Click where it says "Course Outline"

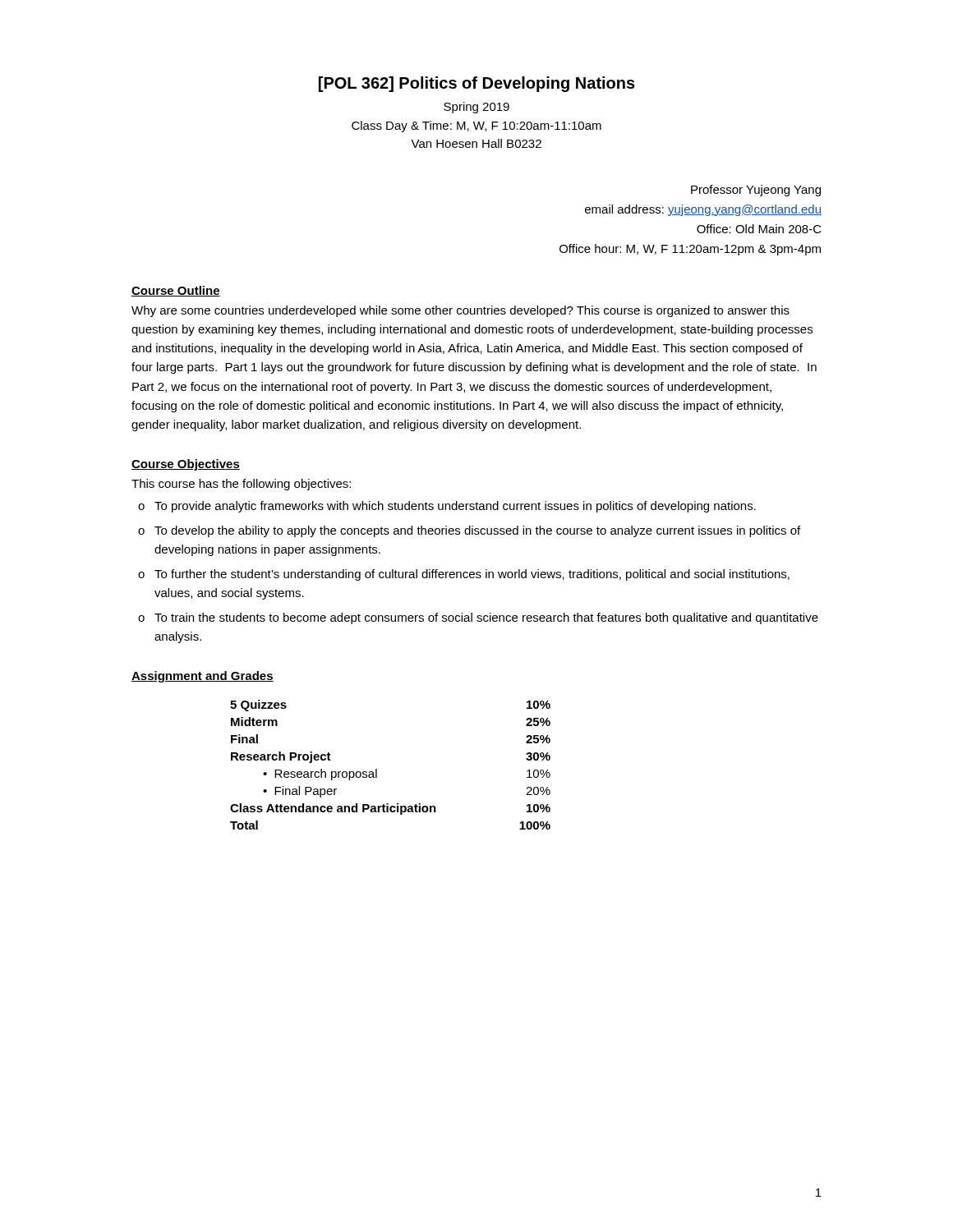tap(176, 290)
